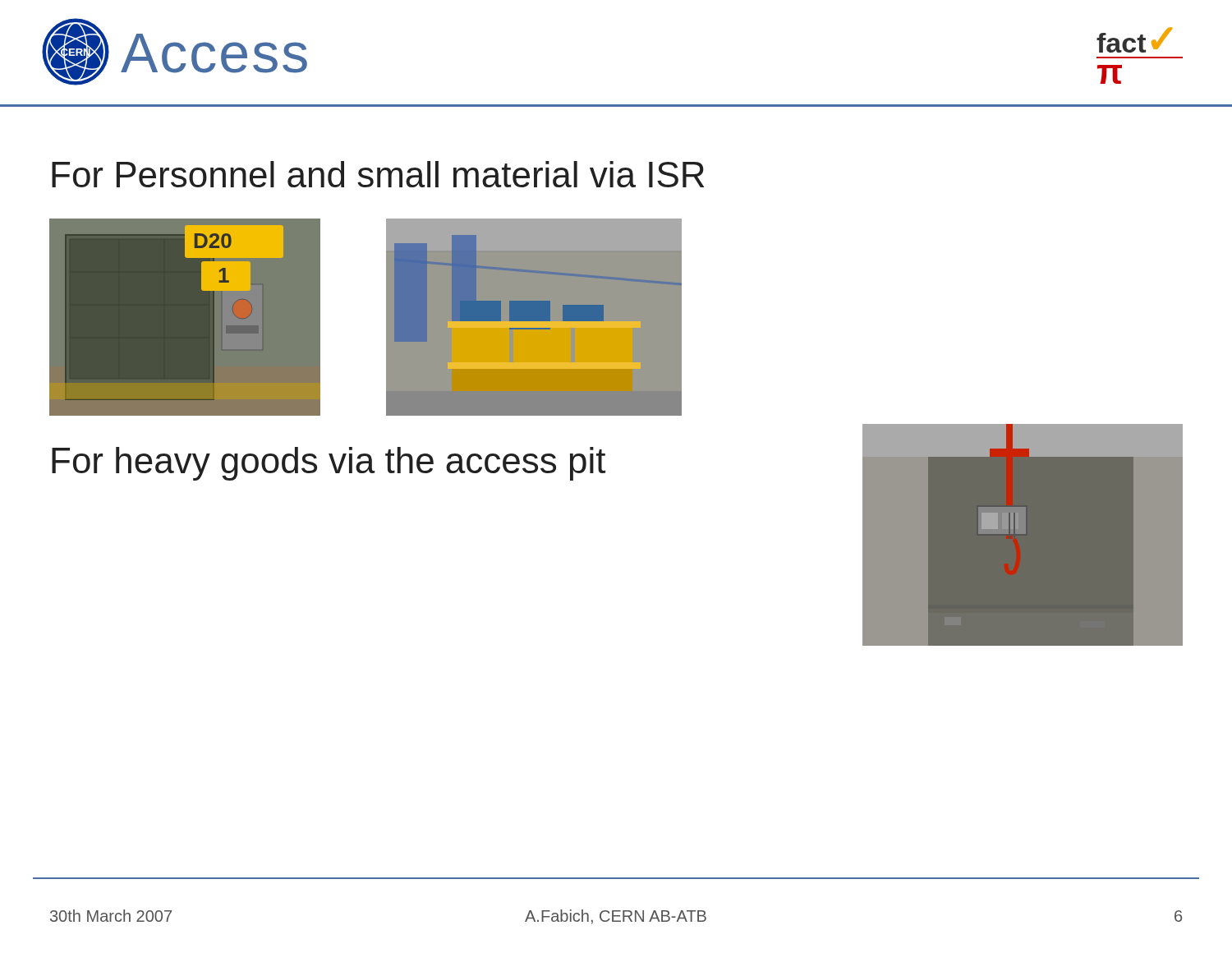Locate the text block with the text "For Personnel and small"

(x=378, y=175)
